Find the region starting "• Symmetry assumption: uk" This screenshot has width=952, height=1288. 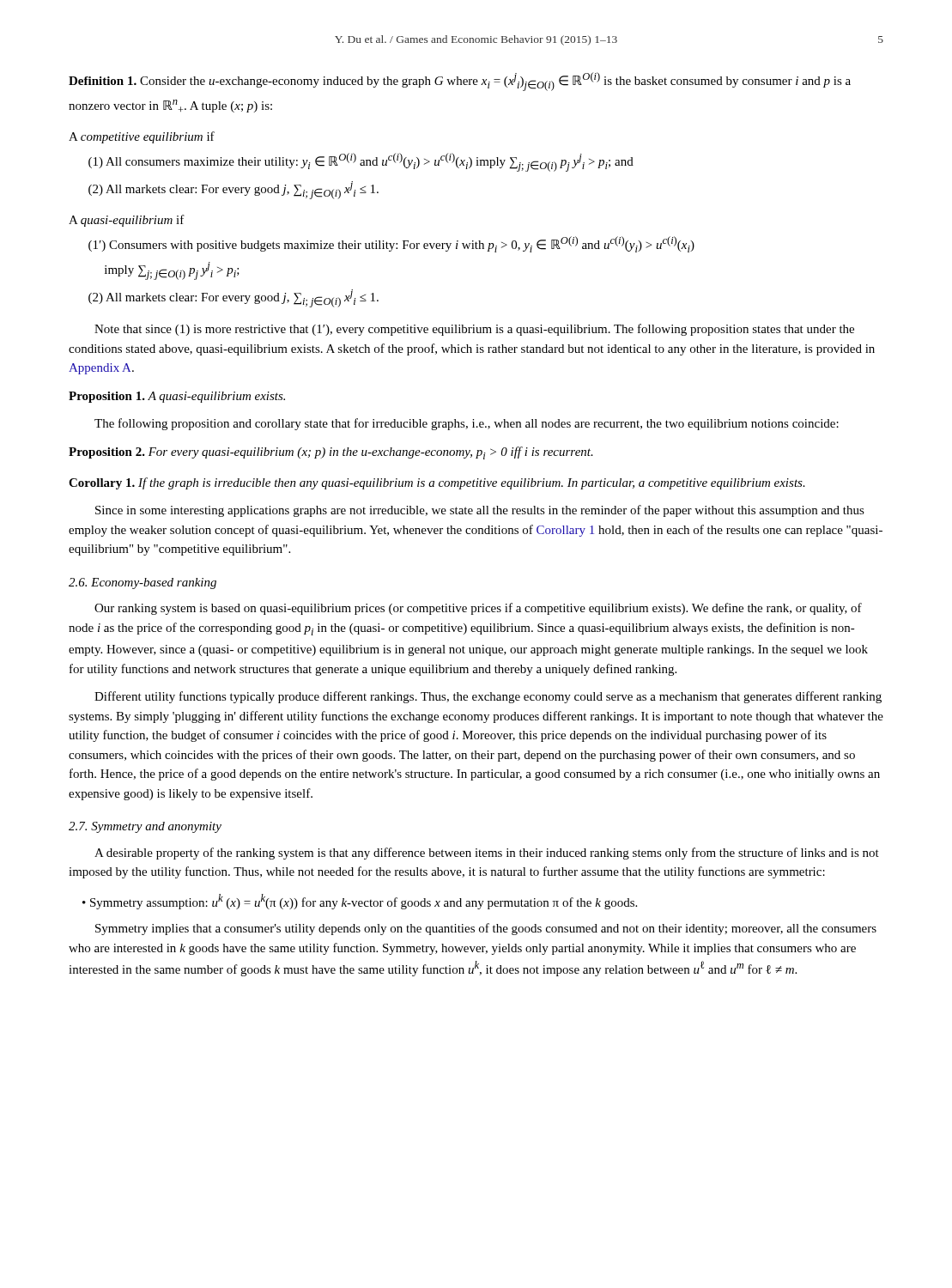coord(360,901)
